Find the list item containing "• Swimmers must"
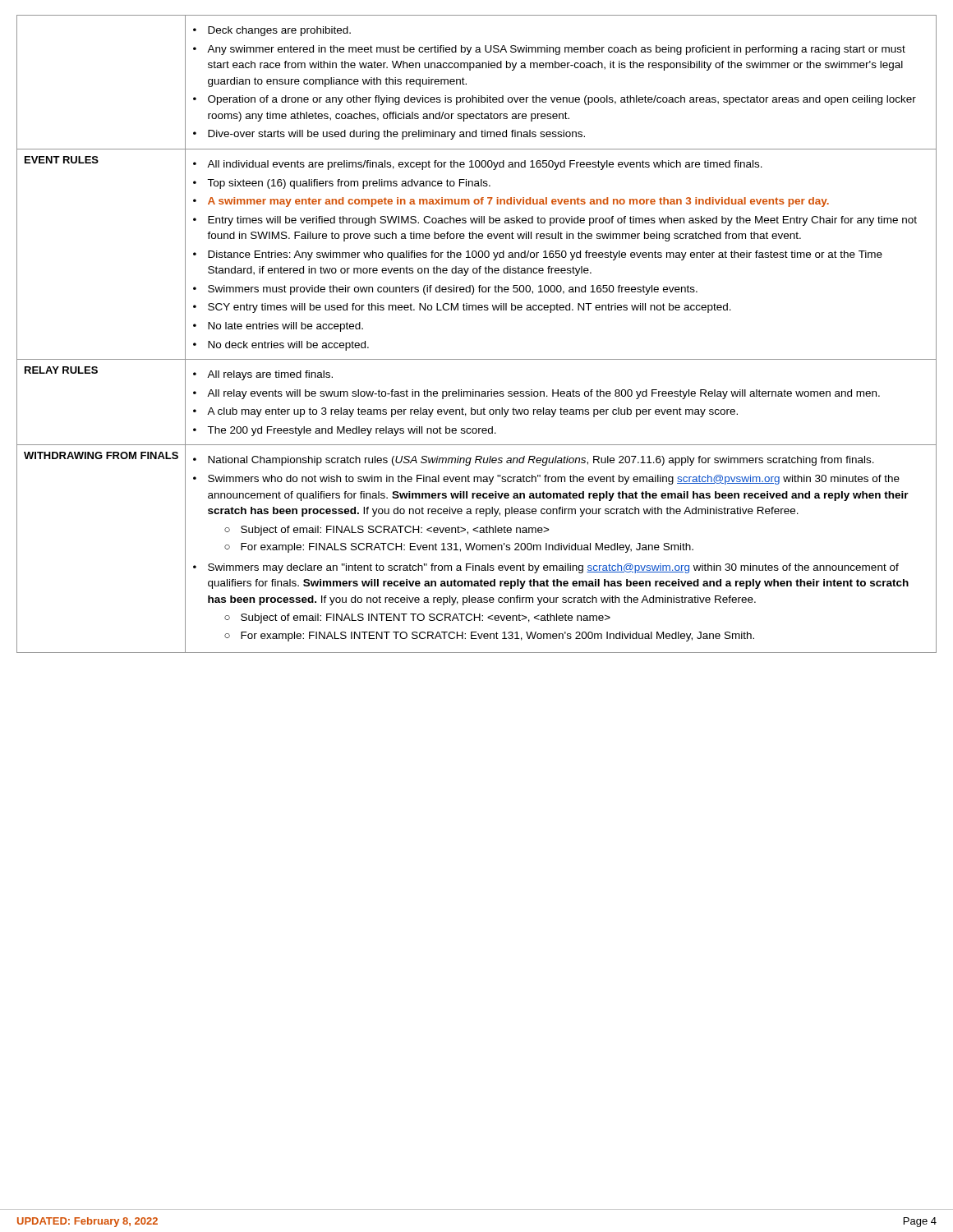Screen dimensions: 1232x953 coord(561,289)
